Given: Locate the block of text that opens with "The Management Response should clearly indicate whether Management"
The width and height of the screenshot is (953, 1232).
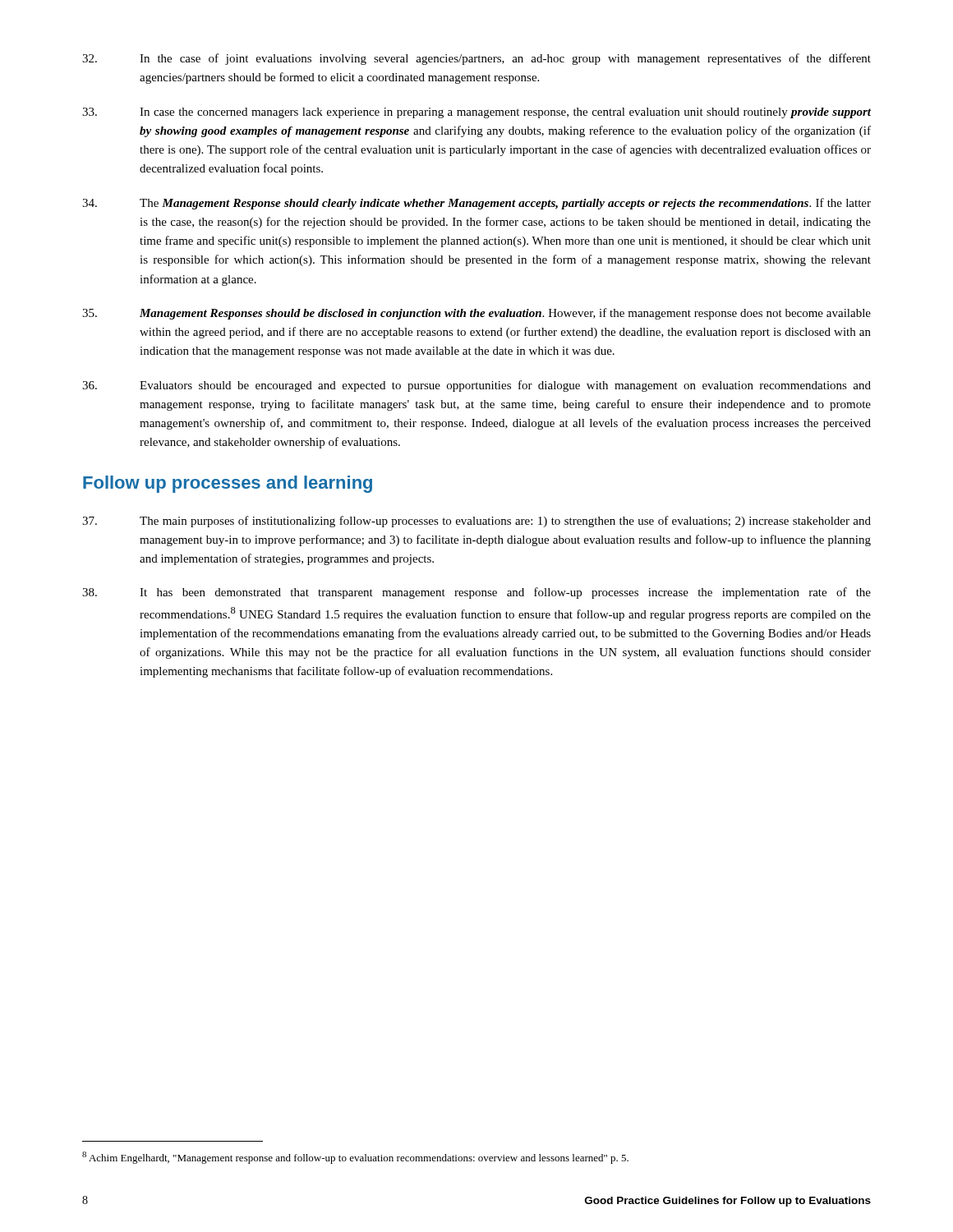Looking at the screenshot, I should pyautogui.click(x=476, y=241).
